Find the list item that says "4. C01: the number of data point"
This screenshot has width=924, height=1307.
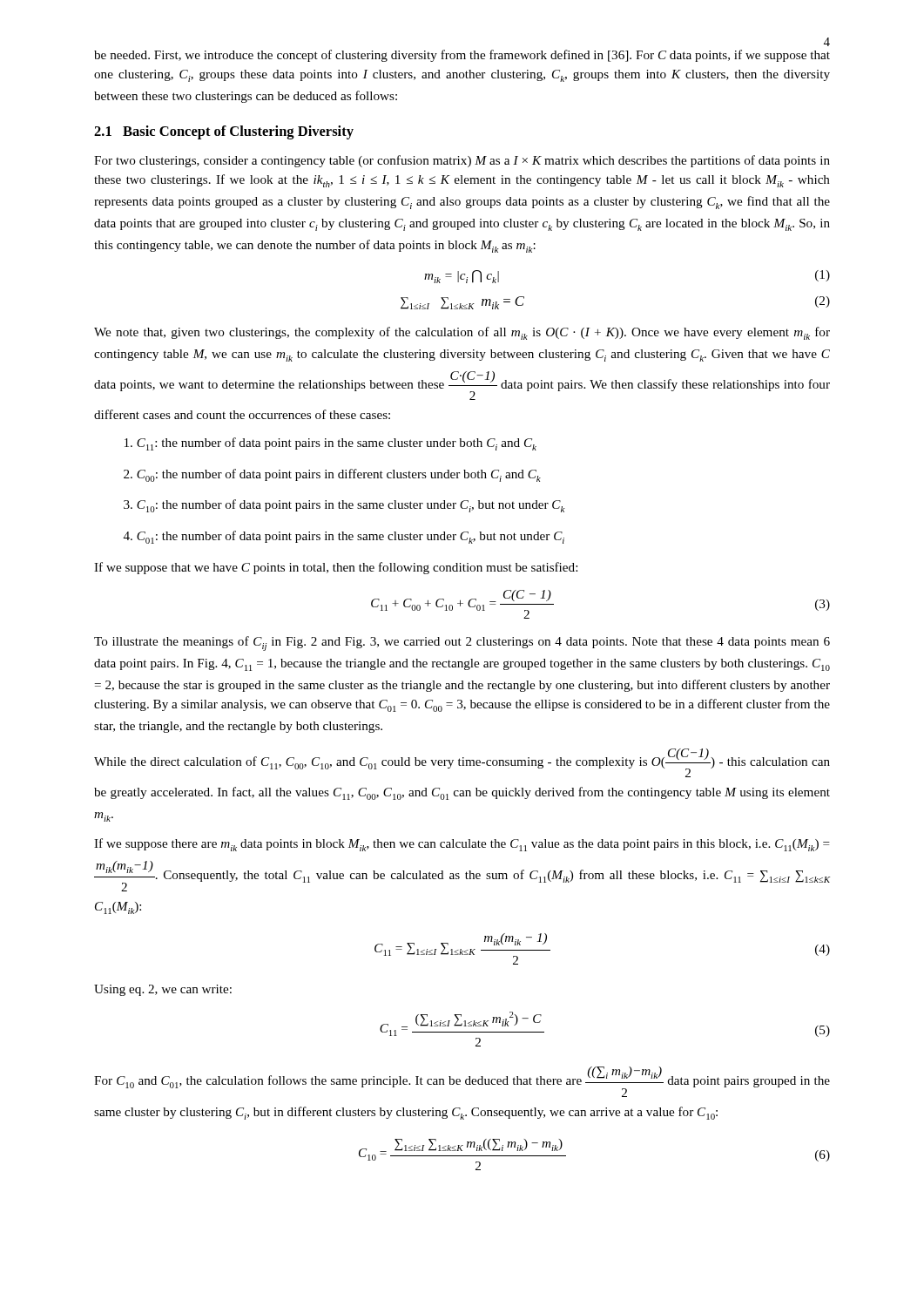tap(344, 537)
